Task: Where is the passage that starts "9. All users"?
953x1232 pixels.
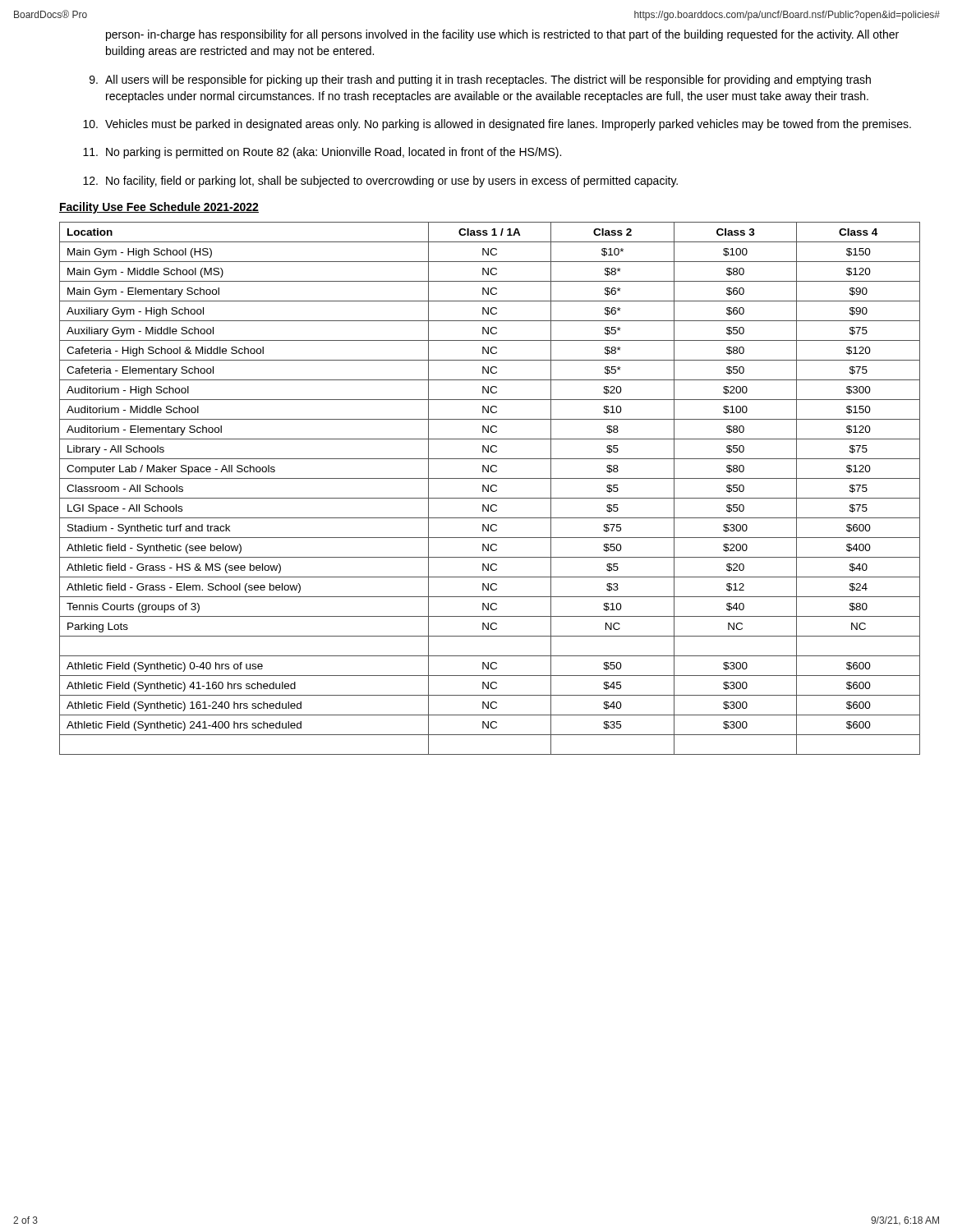Action: [x=490, y=88]
